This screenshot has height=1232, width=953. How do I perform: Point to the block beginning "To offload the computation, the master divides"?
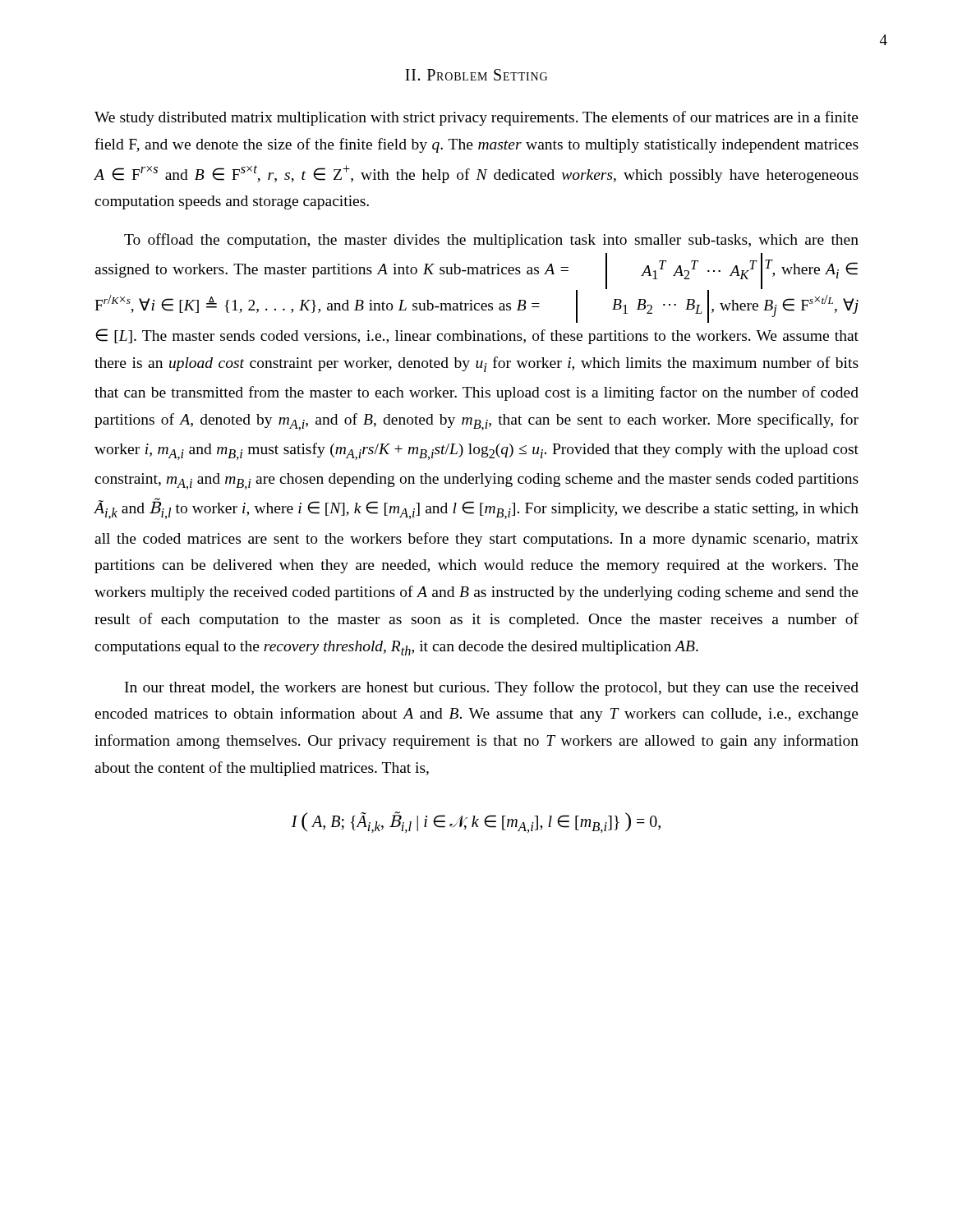(476, 444)
